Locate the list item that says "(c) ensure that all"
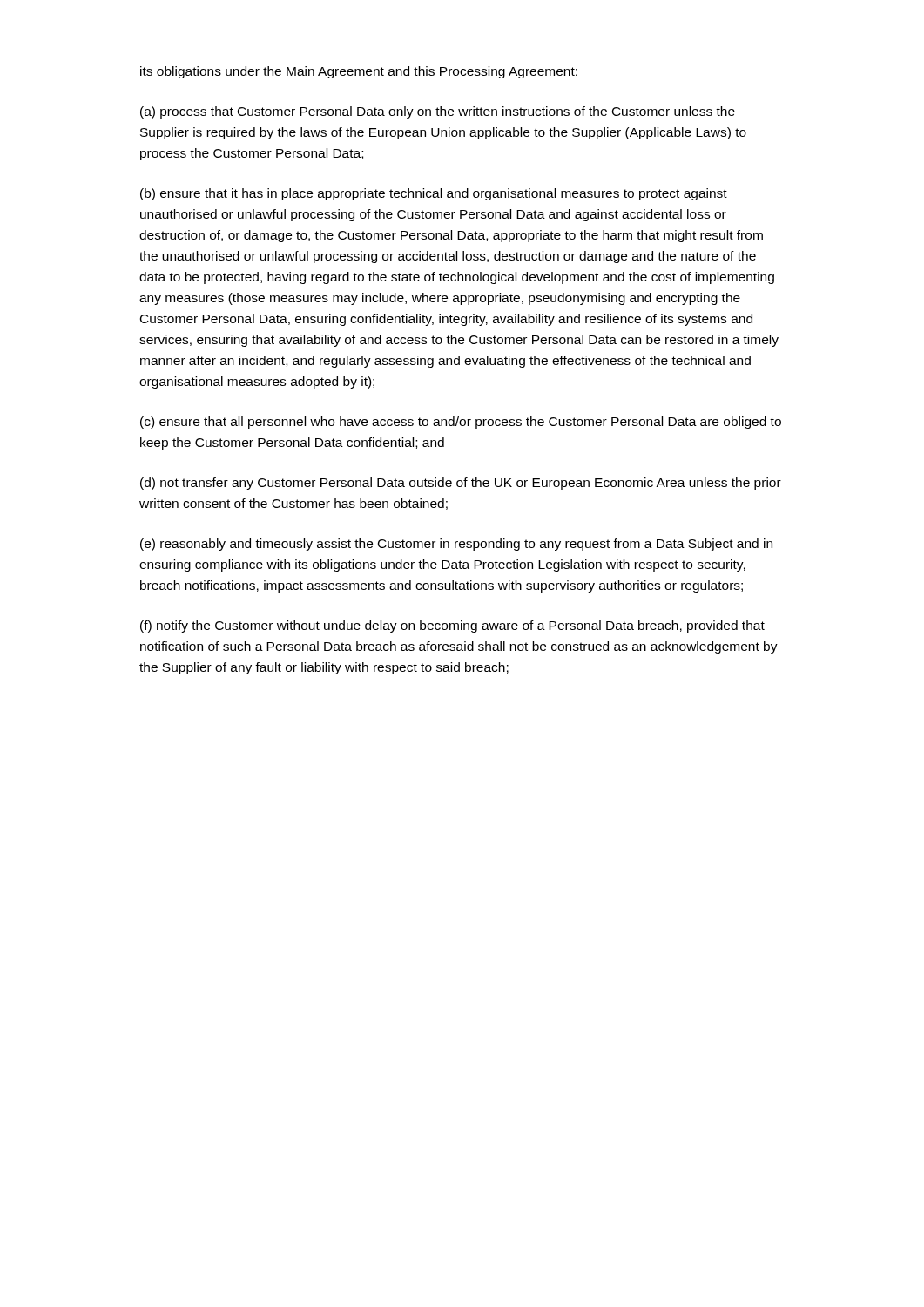Image resolution: width=924 pixels, height=1307 pixels. tap(460, 432)
